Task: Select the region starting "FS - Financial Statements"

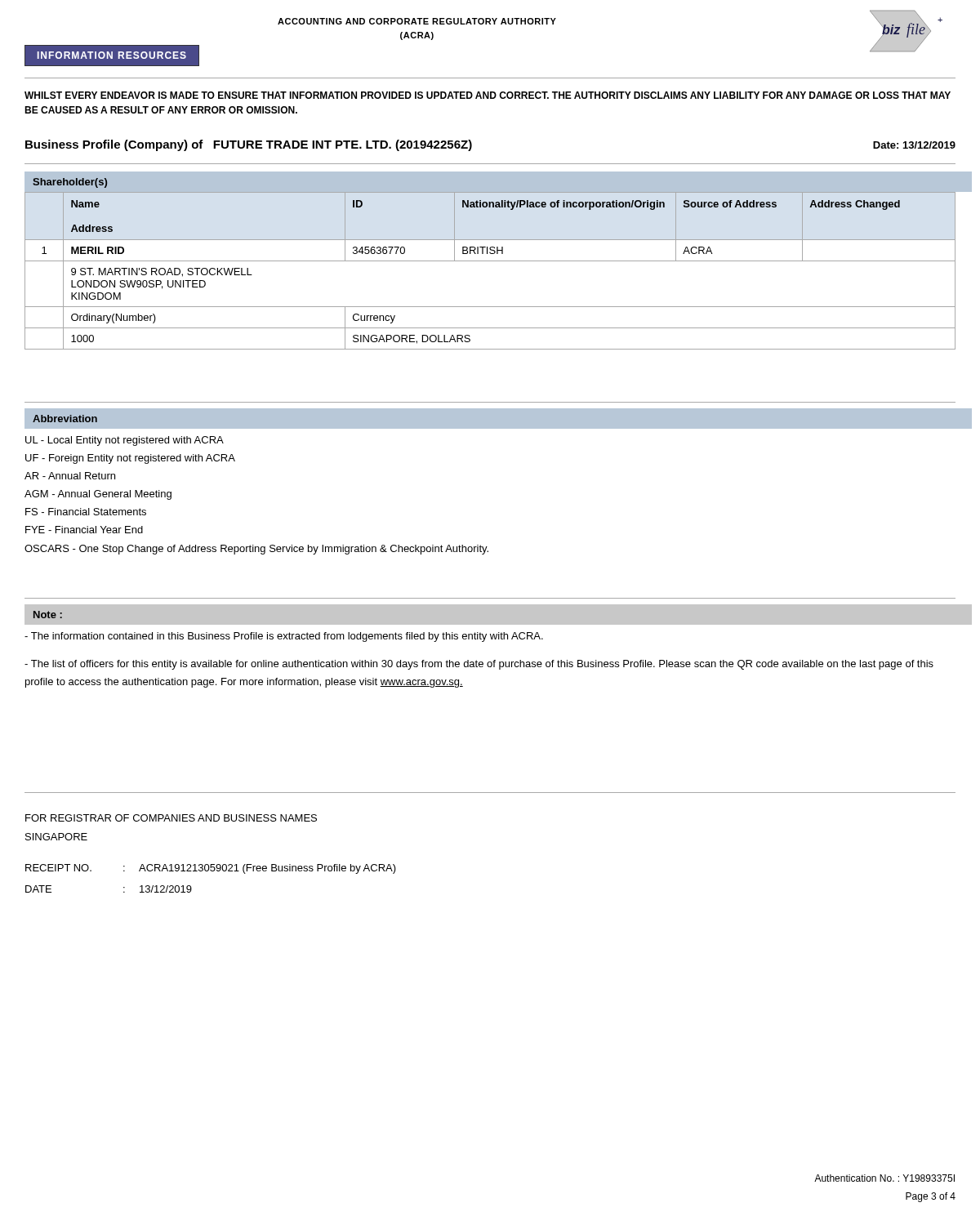Action: coord(86,512)
